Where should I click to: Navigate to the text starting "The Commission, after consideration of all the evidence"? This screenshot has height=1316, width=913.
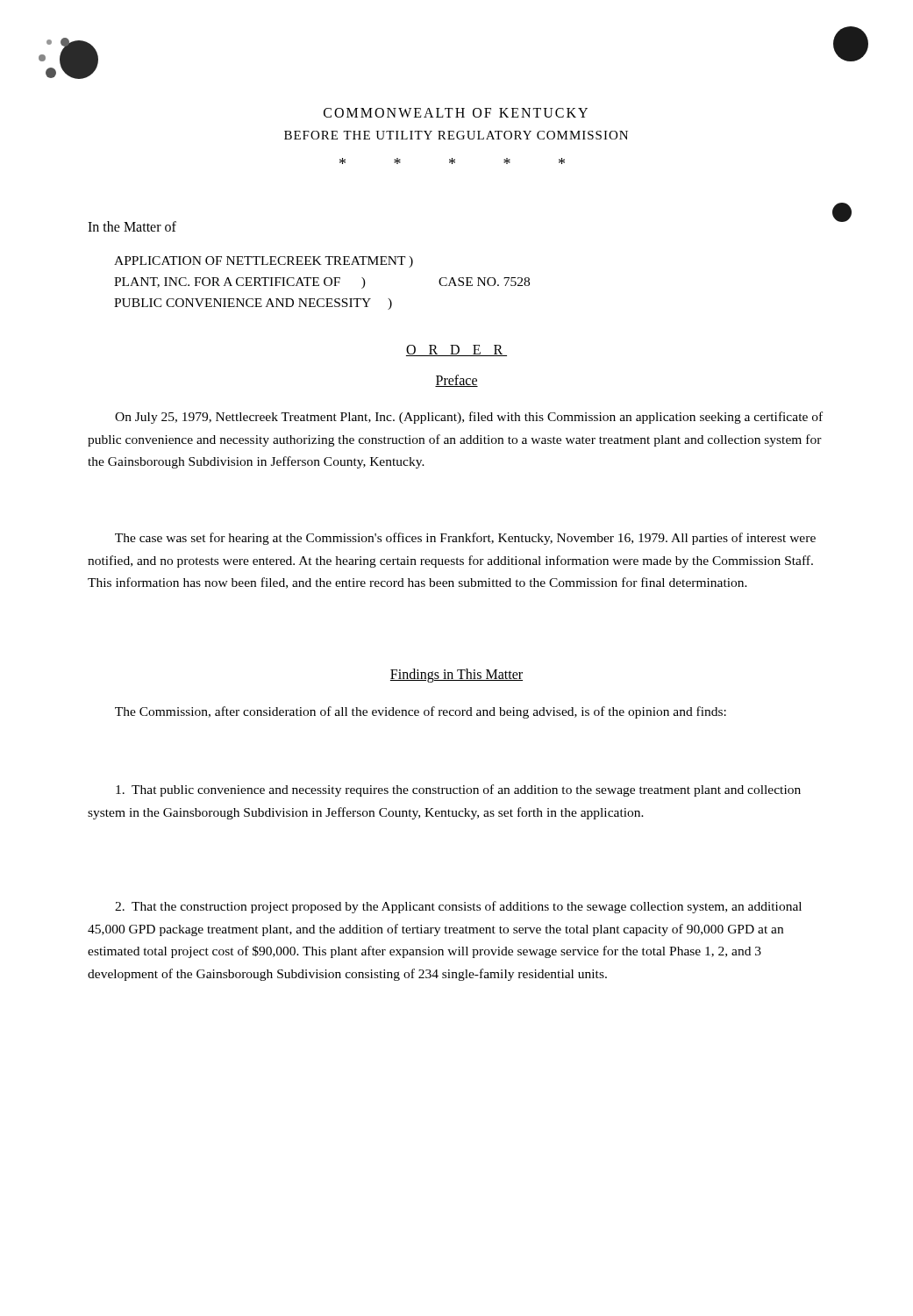point(407,711)
